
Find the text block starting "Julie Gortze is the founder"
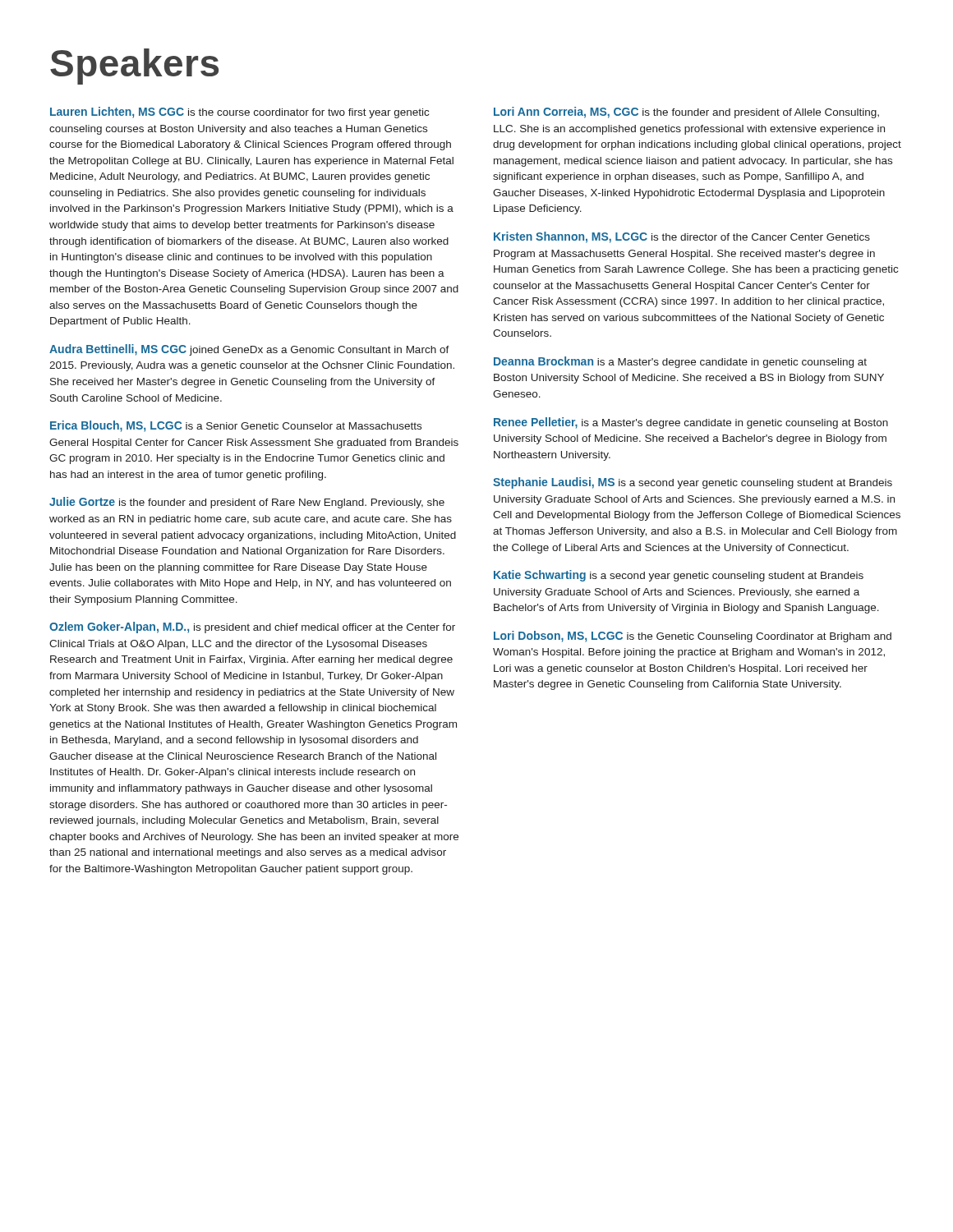coord(255,551)
